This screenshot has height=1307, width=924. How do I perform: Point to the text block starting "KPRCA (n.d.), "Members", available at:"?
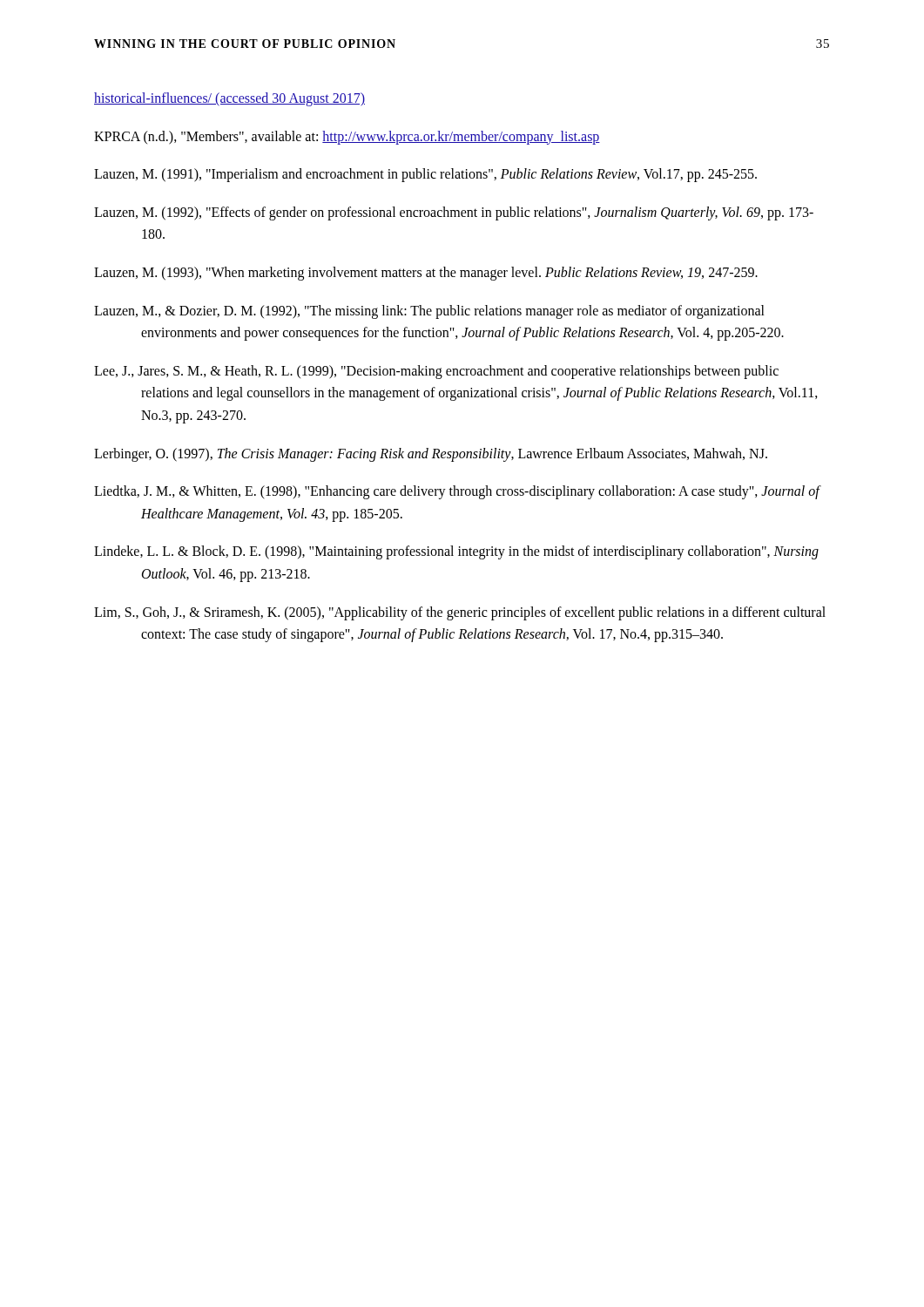pyautogui.click(x=462, y=136)
